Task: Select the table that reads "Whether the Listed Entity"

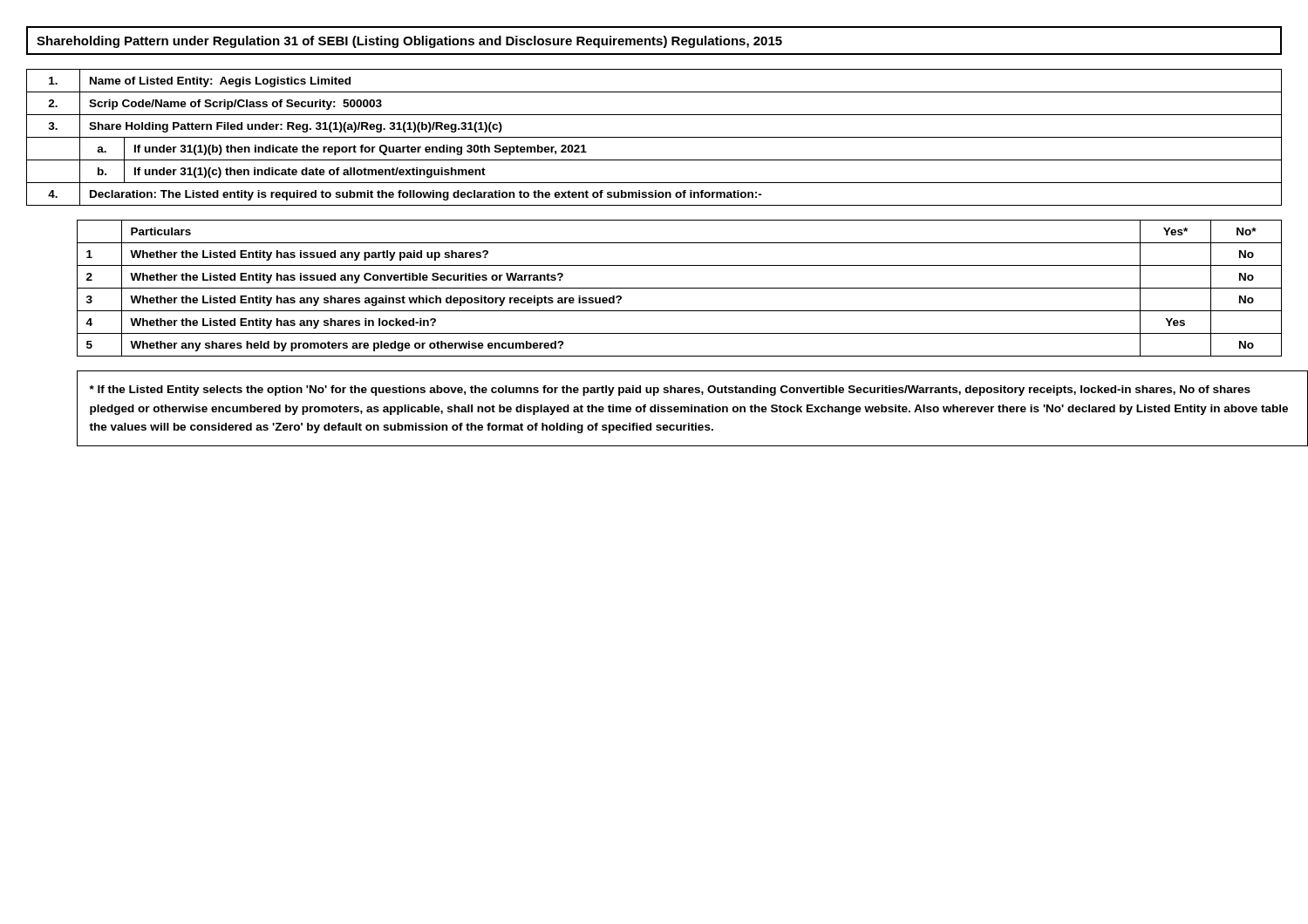Action: (654, 288)
